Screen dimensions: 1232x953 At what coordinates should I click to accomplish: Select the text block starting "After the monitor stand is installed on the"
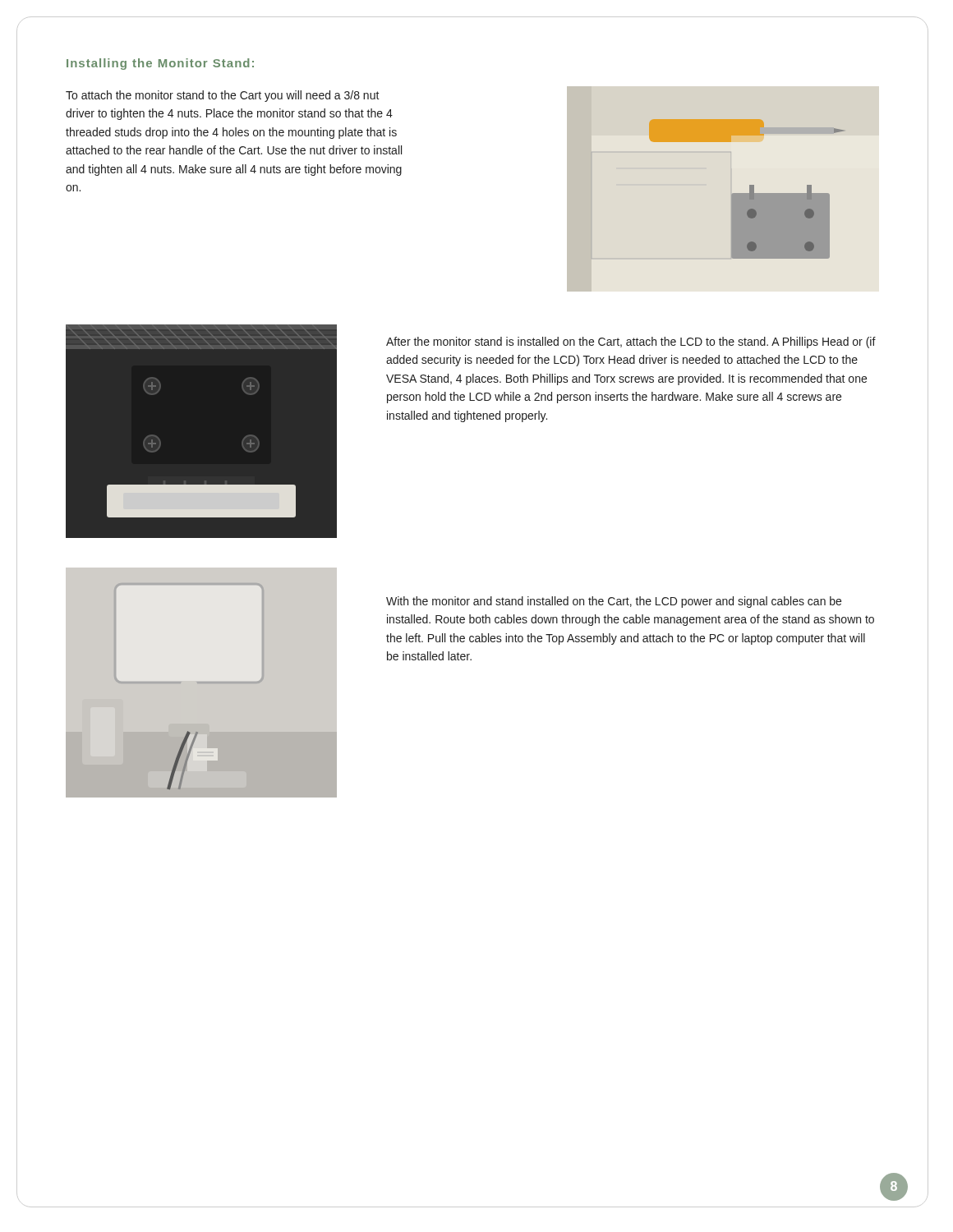click(x=631, y=378)
